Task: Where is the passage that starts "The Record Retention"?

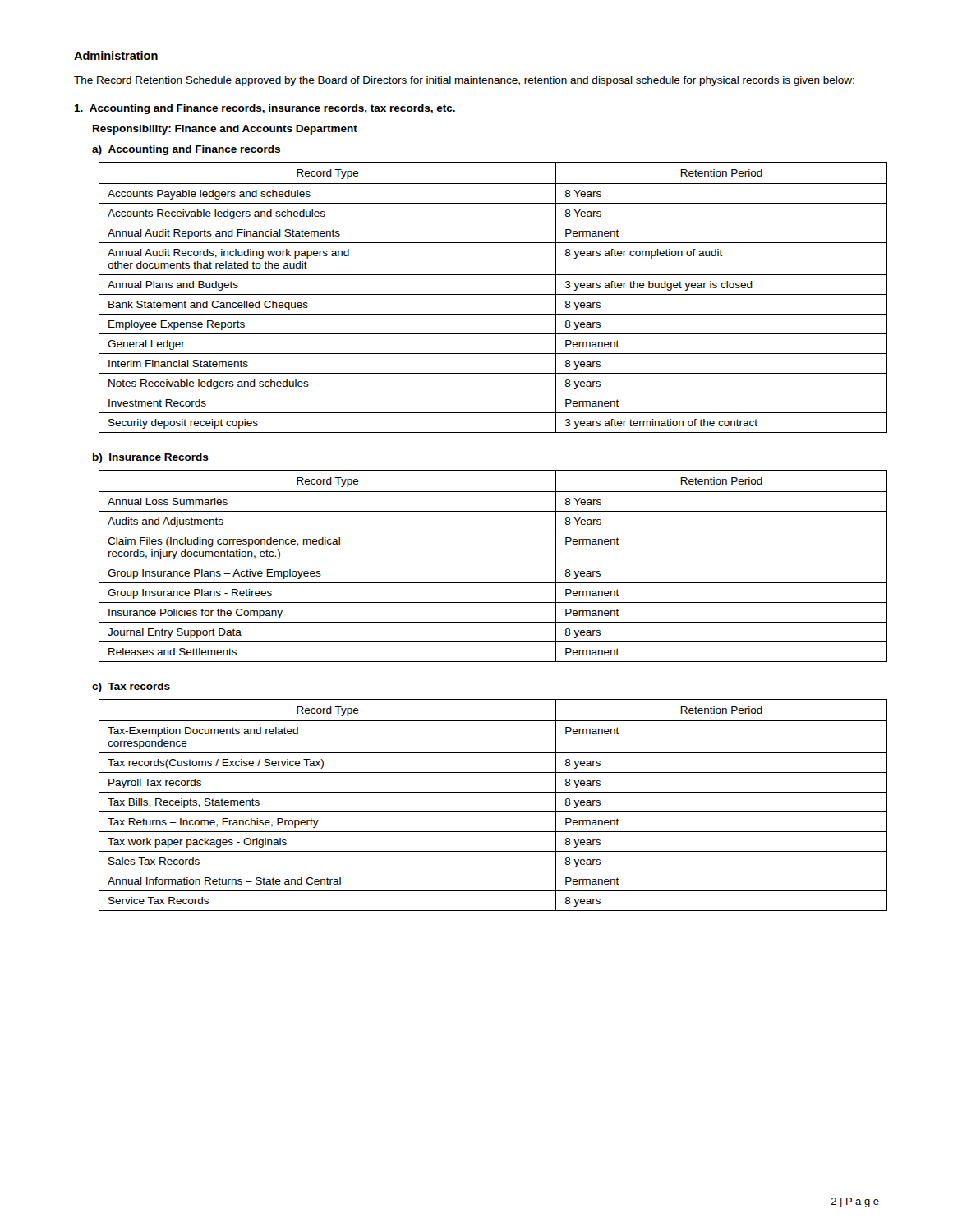Action: point(464,80)
